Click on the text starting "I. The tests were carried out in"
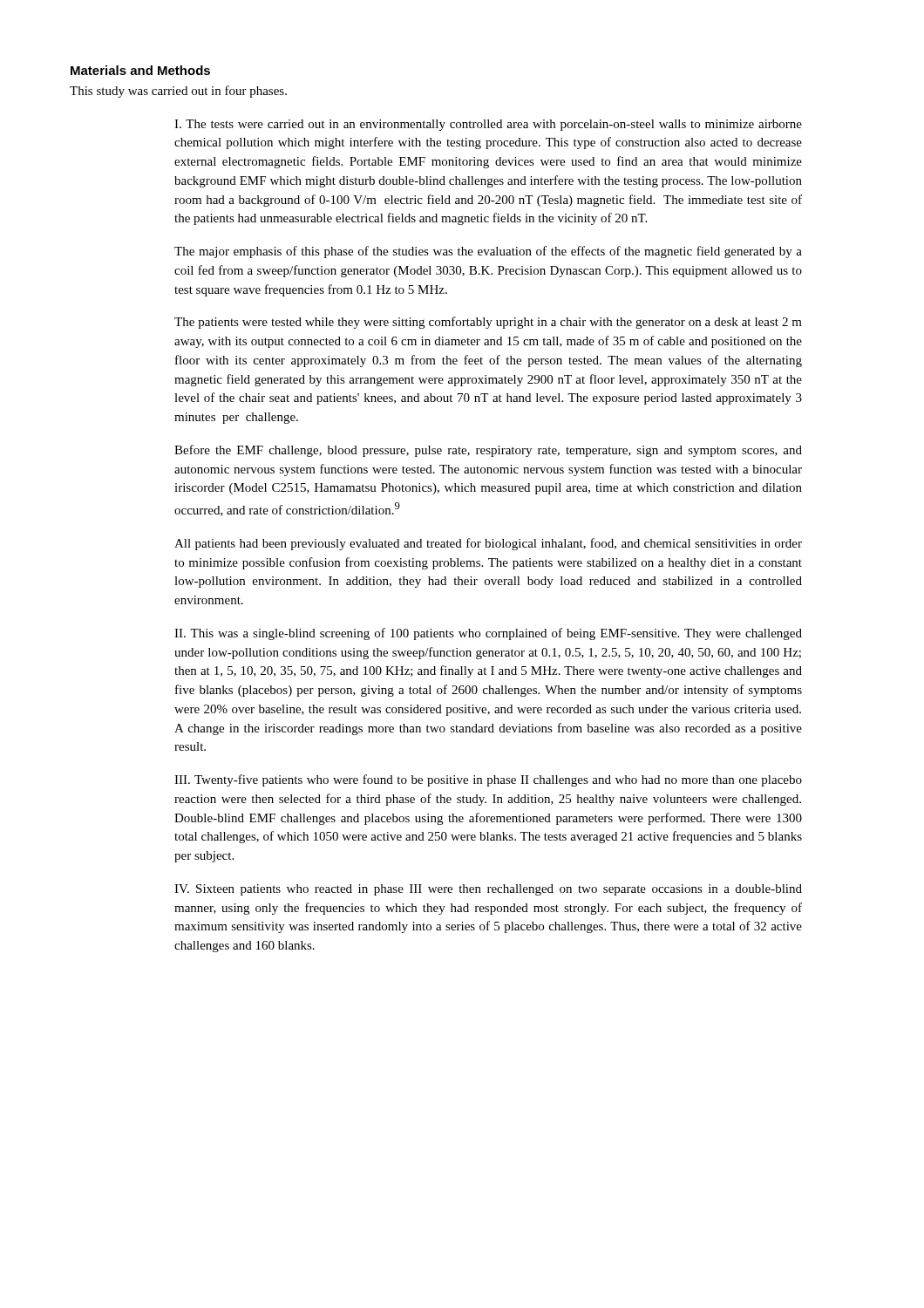This screenshot has width=924, height=1308. pyautogui.click(x=488, y=171)
